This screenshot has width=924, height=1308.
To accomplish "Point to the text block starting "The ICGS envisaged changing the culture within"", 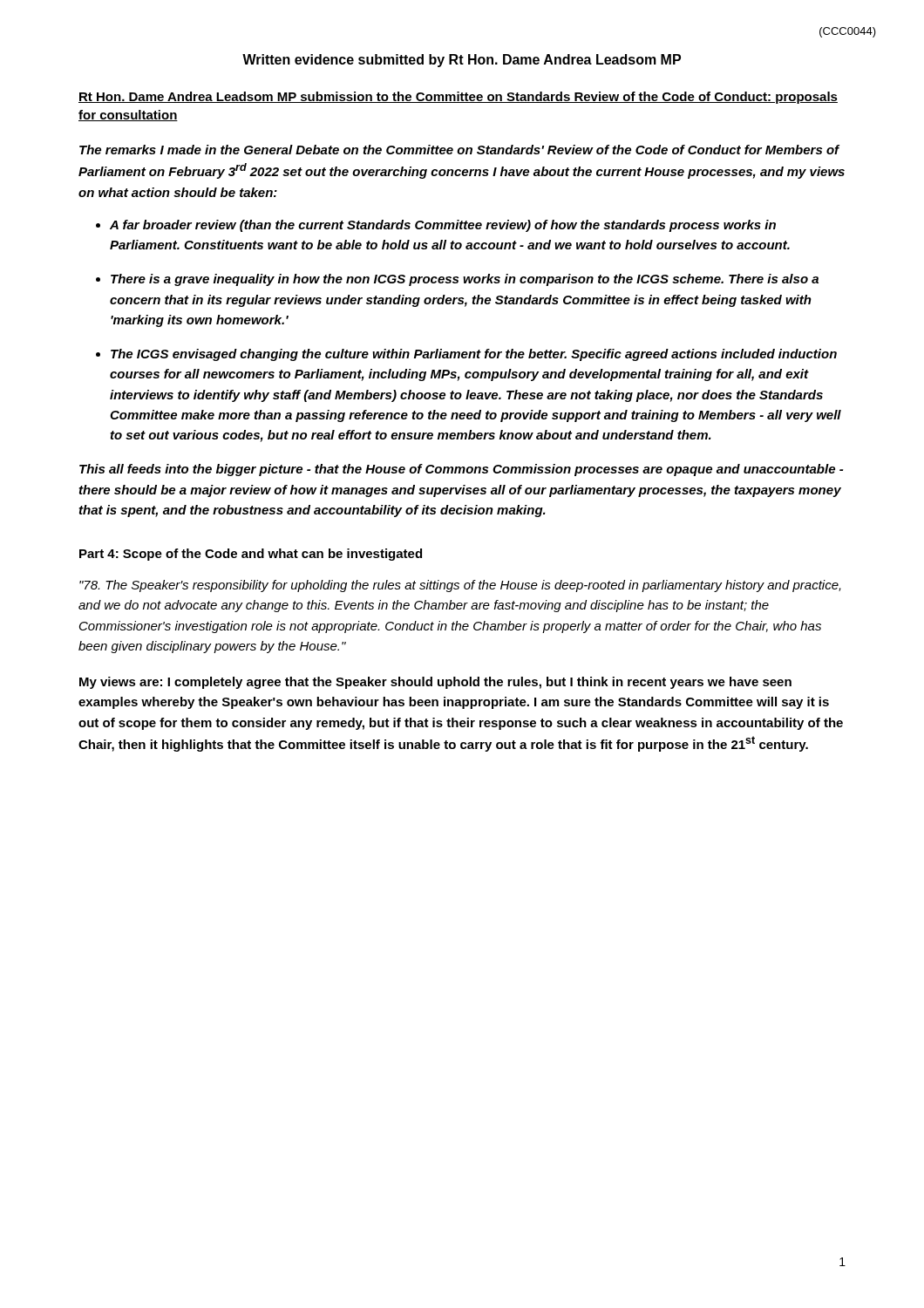I will pos(475,394).
